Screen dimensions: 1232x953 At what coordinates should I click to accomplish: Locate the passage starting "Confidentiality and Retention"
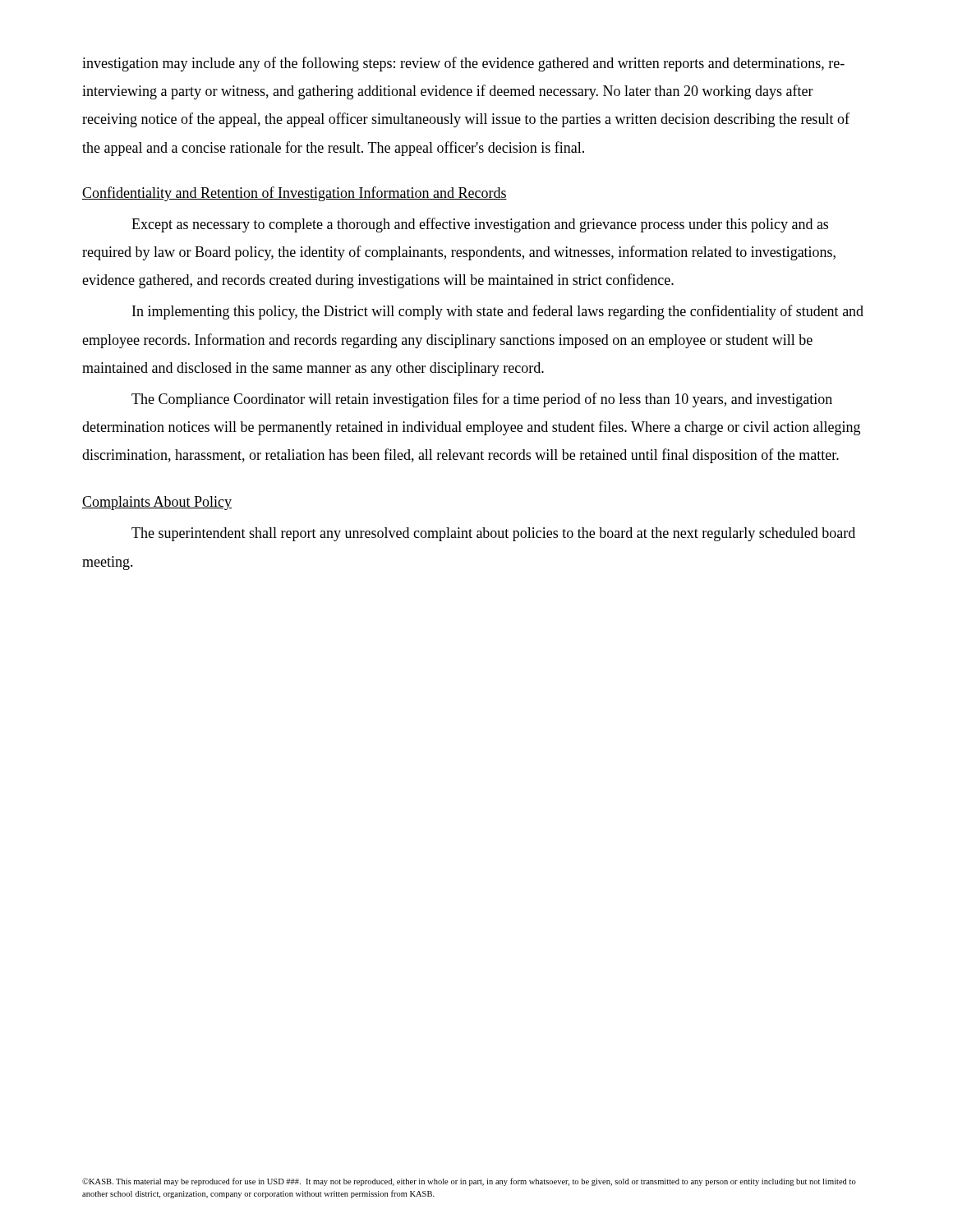294,193
